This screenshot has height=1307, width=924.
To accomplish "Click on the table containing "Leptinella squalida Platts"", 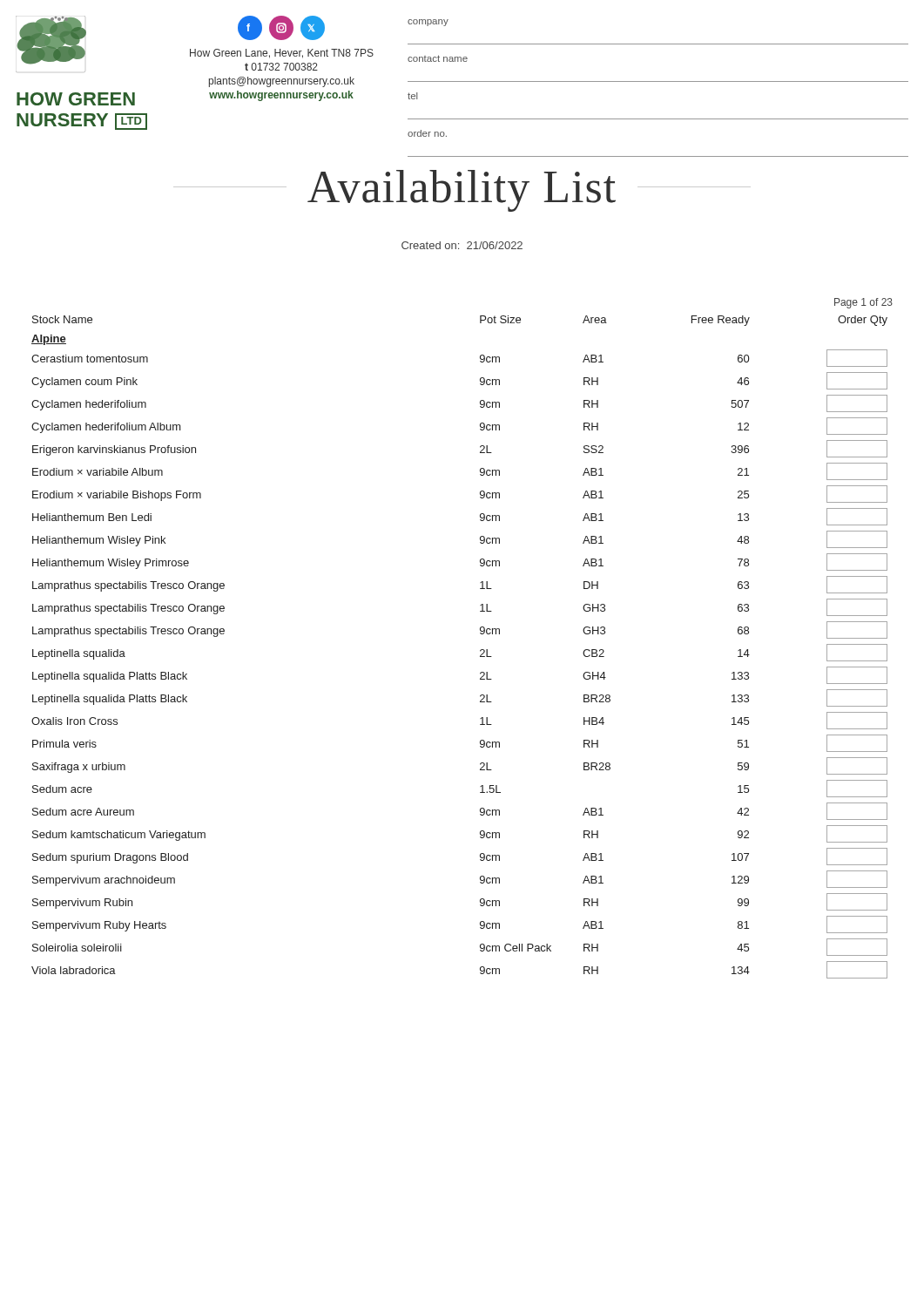I will point(462,639).
